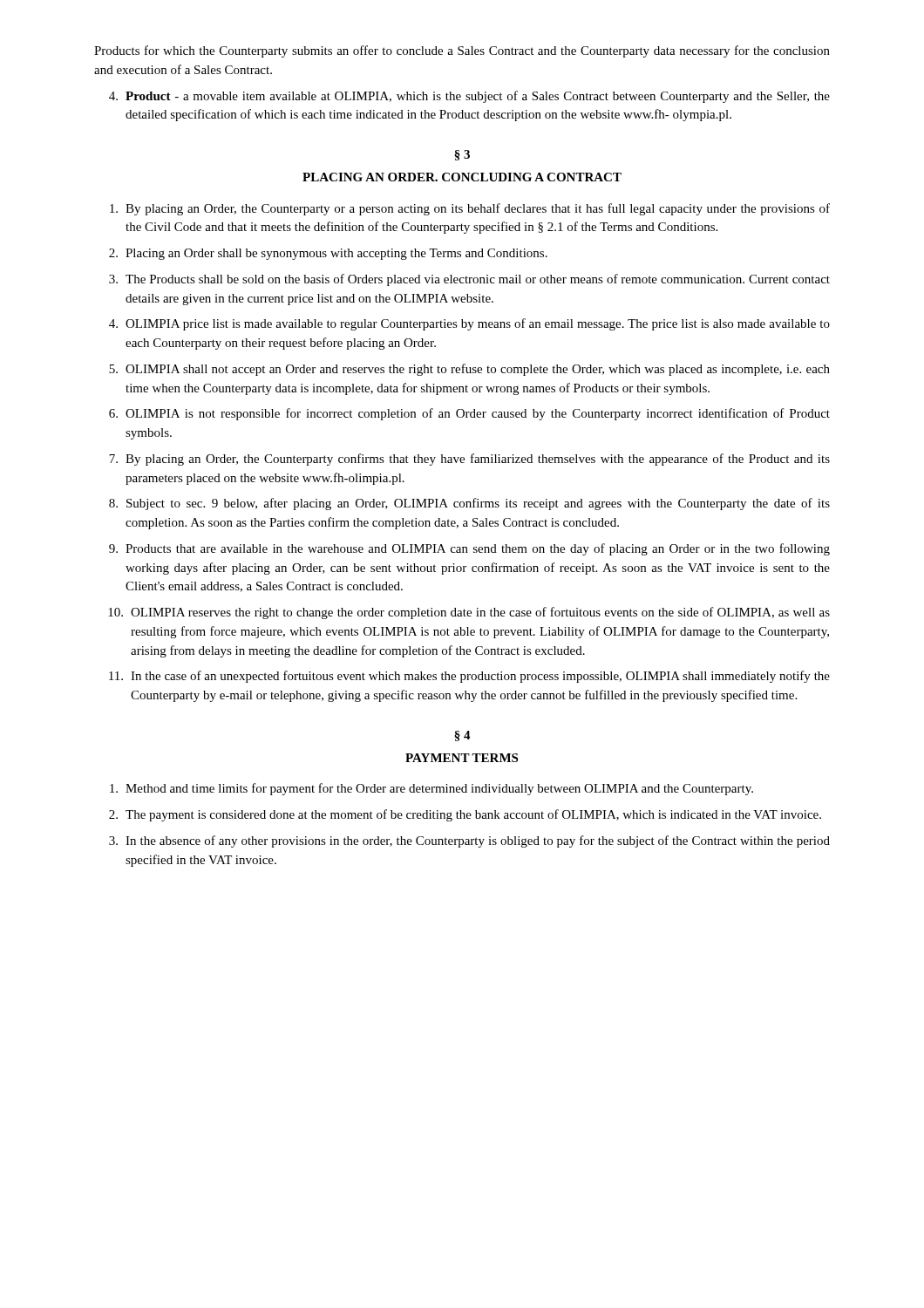Click on the element starting "Products for which the Counterparty submits an offer"
This screenshot has height=1308, width=924.
[462, 60]
